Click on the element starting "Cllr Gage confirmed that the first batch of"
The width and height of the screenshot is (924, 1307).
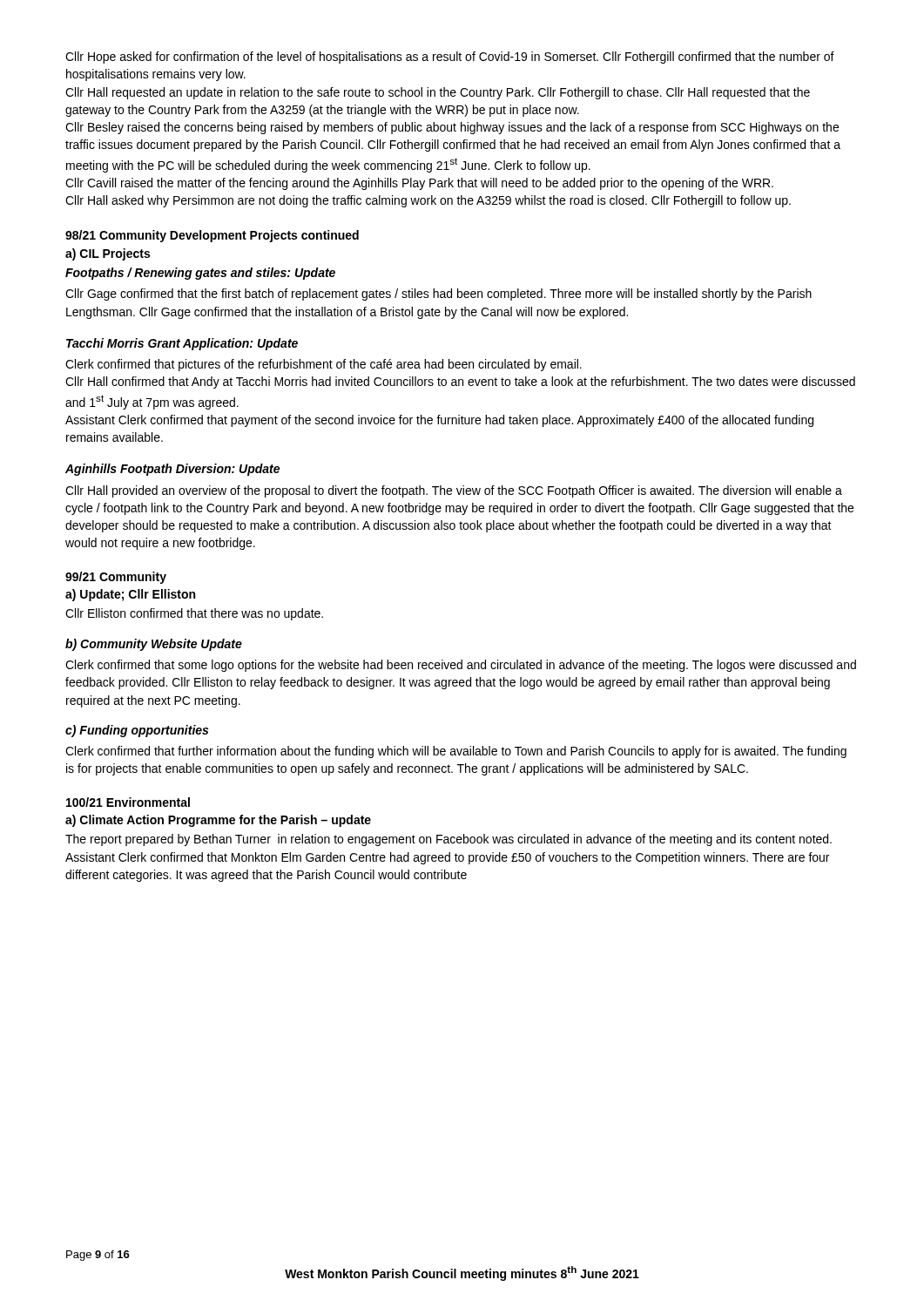[439, 303]
